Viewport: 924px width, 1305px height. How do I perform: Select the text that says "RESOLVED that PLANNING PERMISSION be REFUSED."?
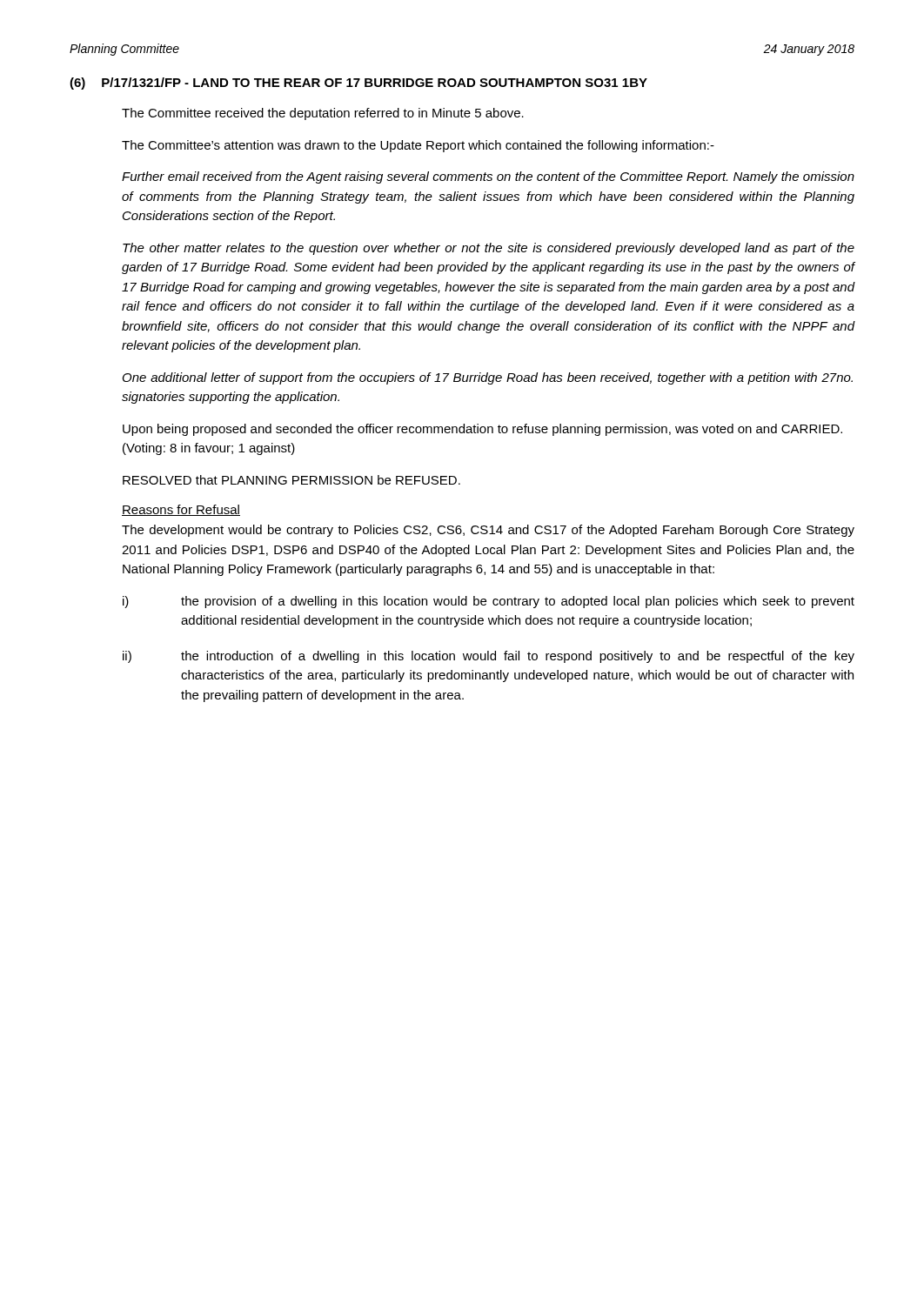[x=291, y=479]
